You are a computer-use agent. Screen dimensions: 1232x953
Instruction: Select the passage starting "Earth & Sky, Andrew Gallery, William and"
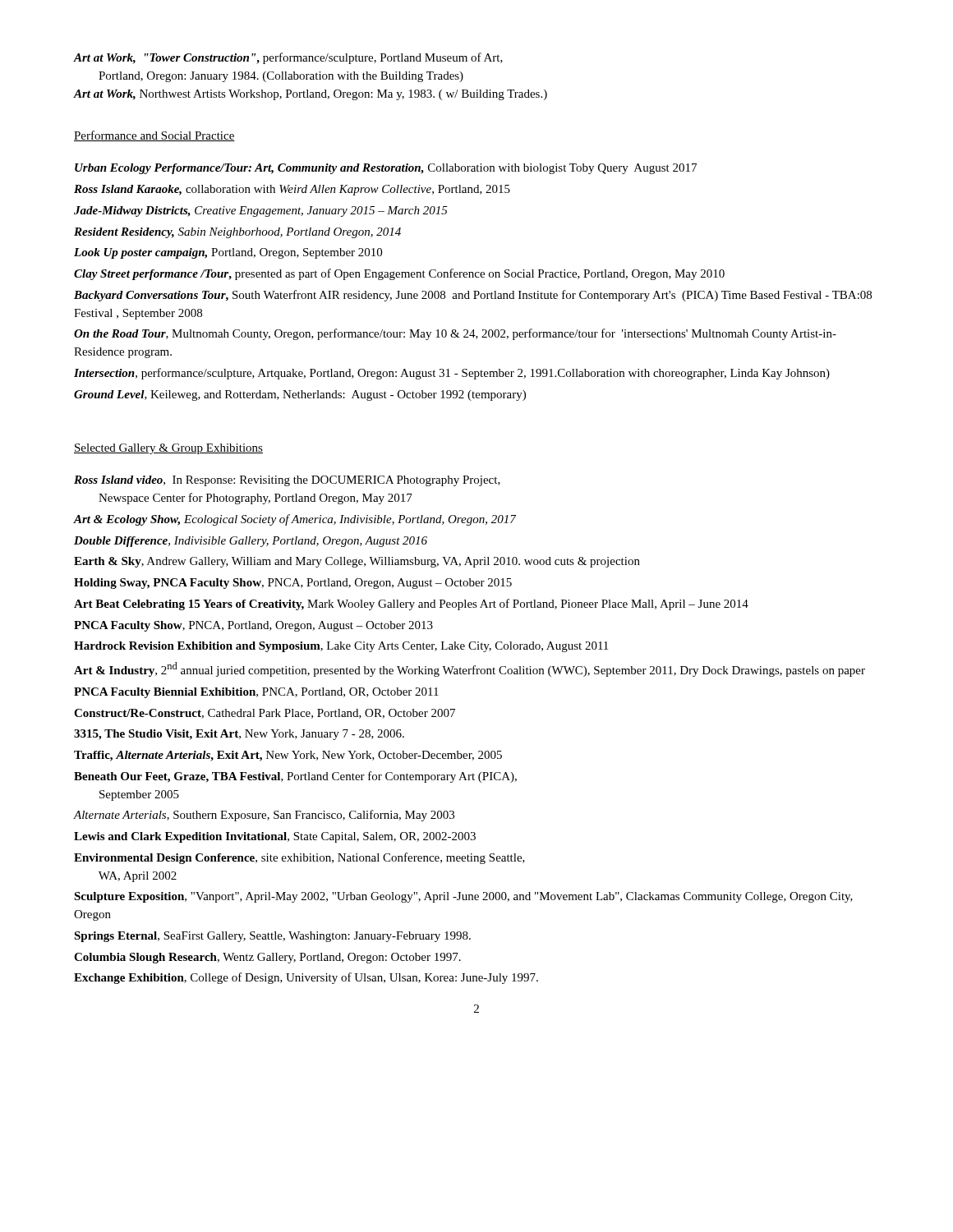point(357,561)
